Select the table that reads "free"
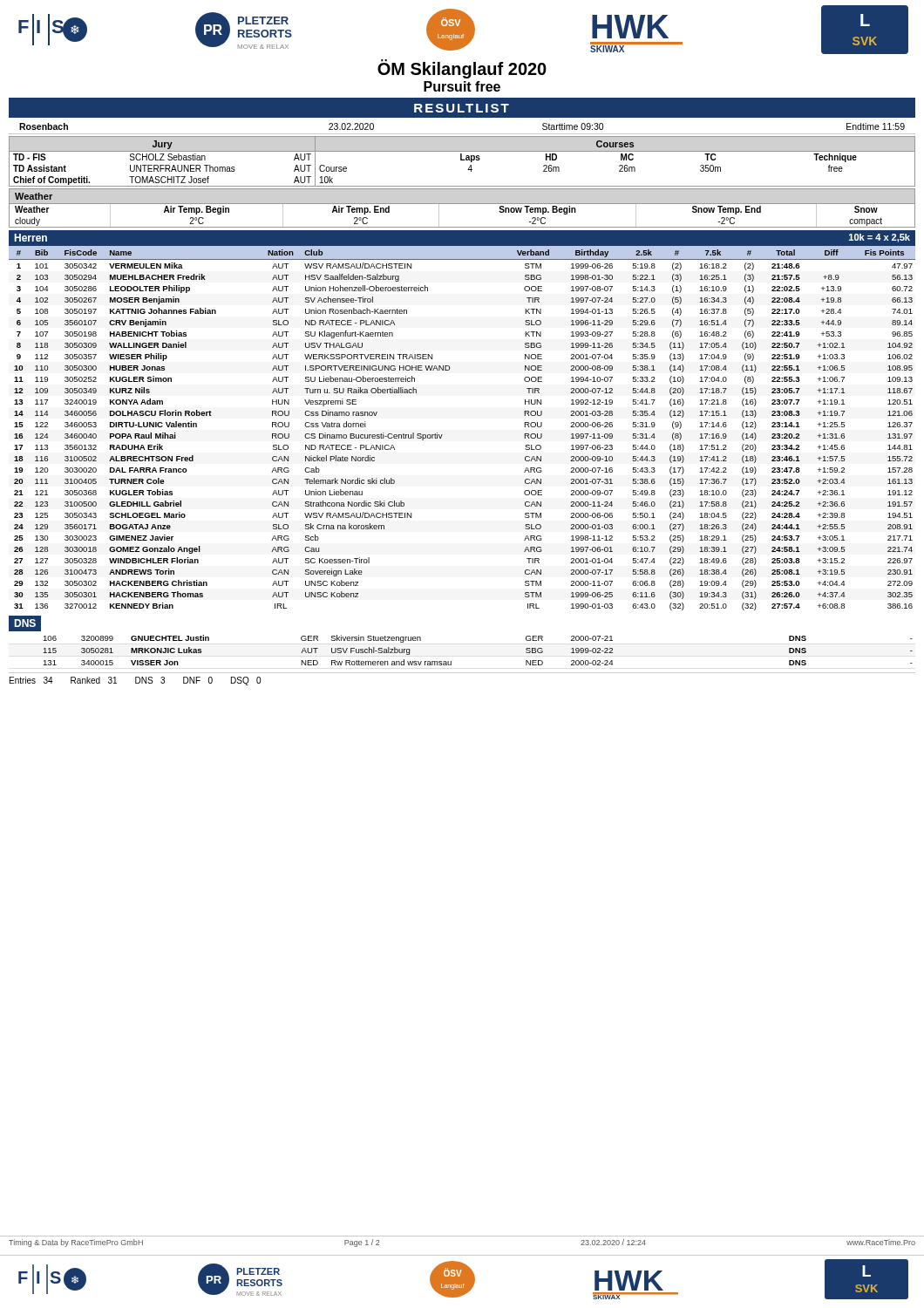This screenshot has height=1308, width=924. pyautogui.click(x=615, y=161)
